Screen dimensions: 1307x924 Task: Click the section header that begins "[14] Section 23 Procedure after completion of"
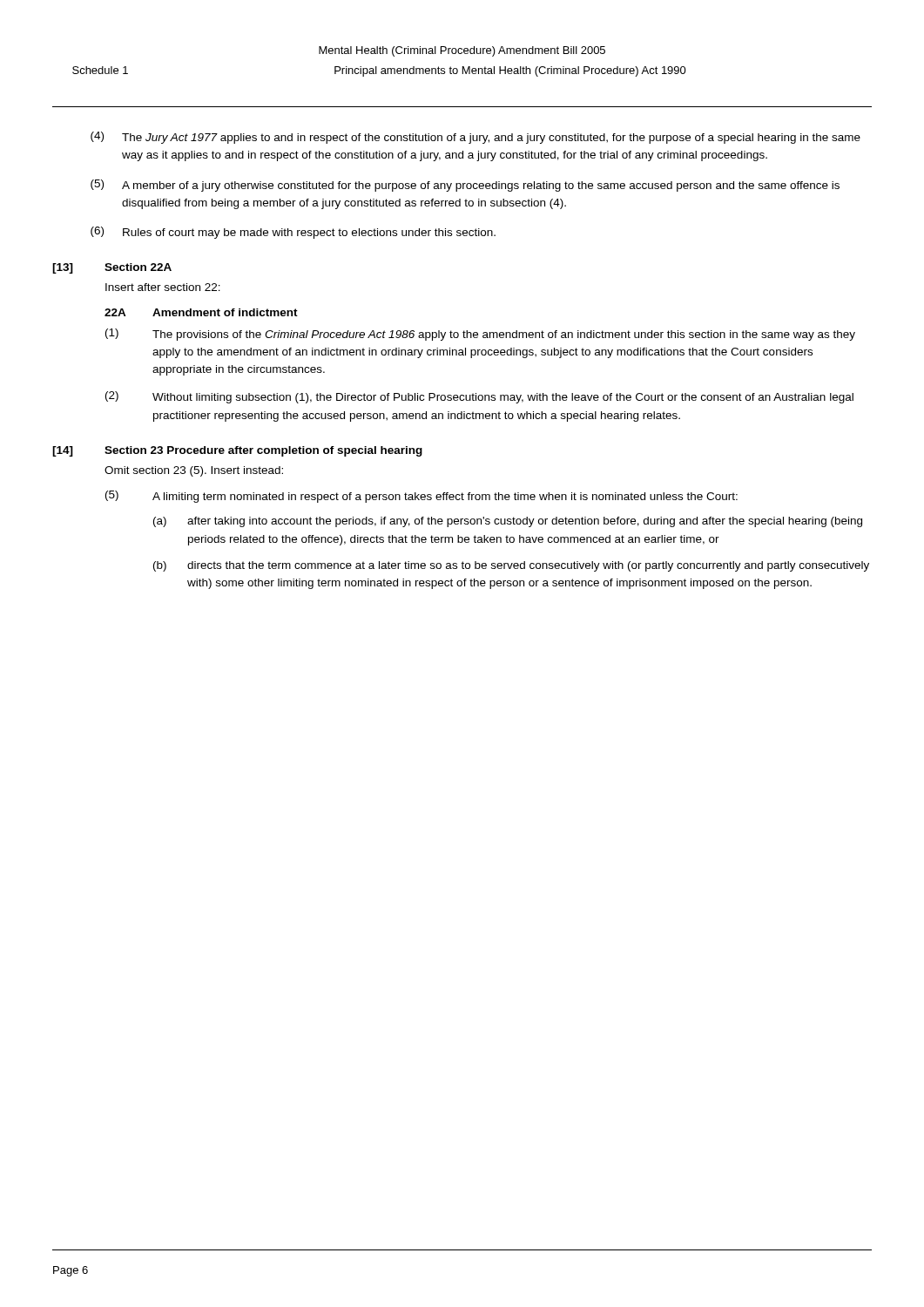(238, 450)
